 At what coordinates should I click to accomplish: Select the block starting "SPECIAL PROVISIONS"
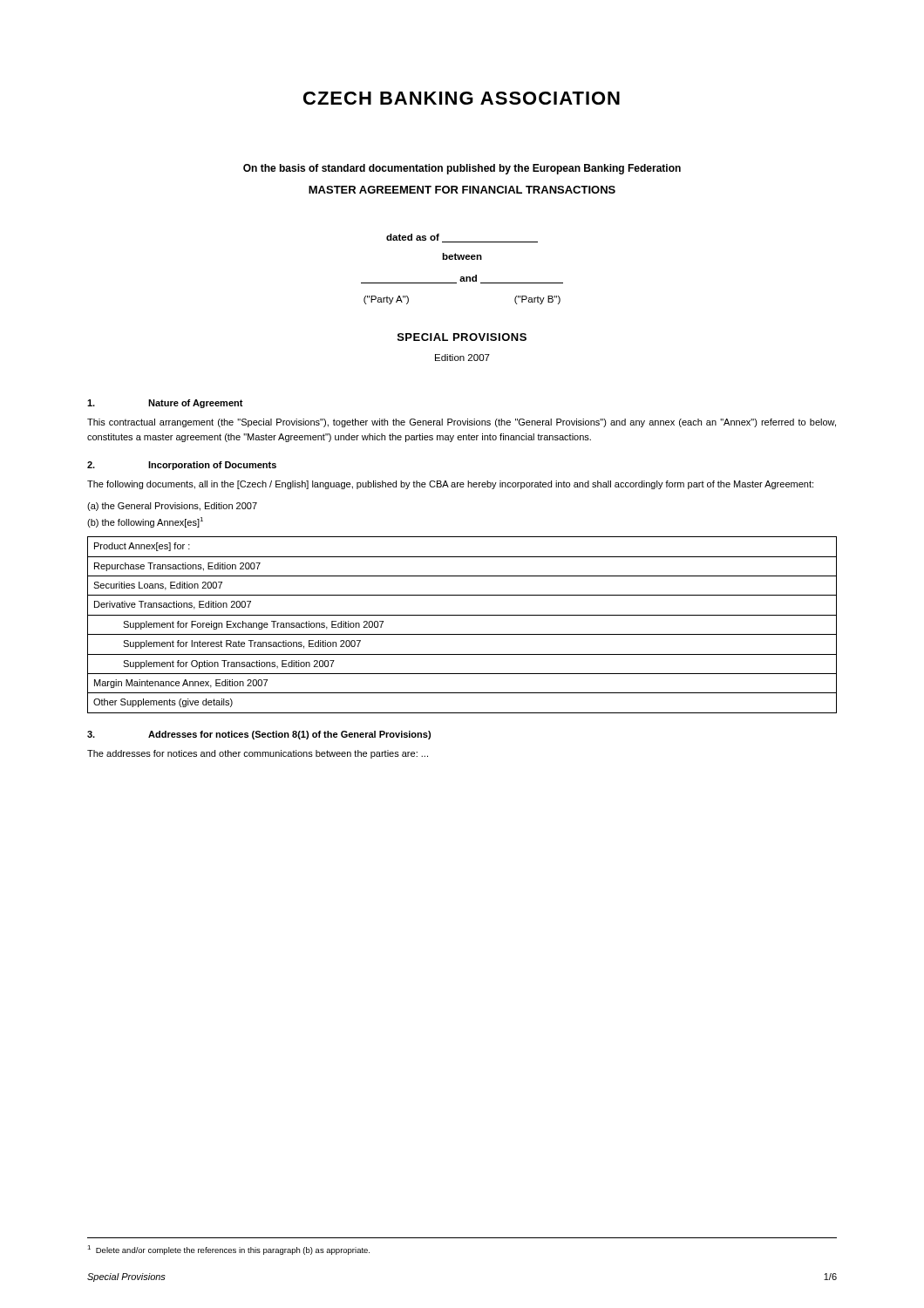click(x=462, y=337)
